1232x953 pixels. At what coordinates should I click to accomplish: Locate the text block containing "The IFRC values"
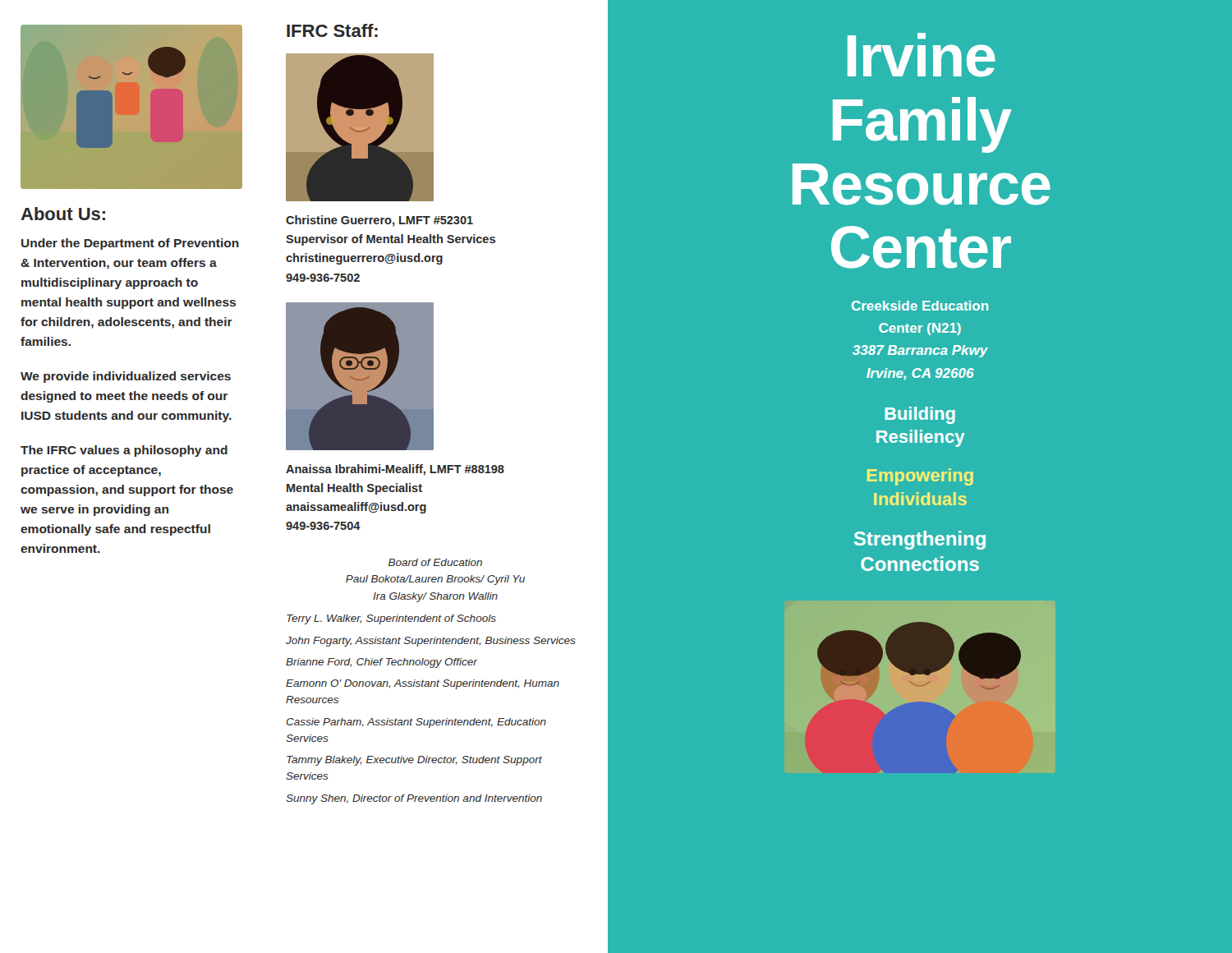pyautogui.click(x=127, y=499)
